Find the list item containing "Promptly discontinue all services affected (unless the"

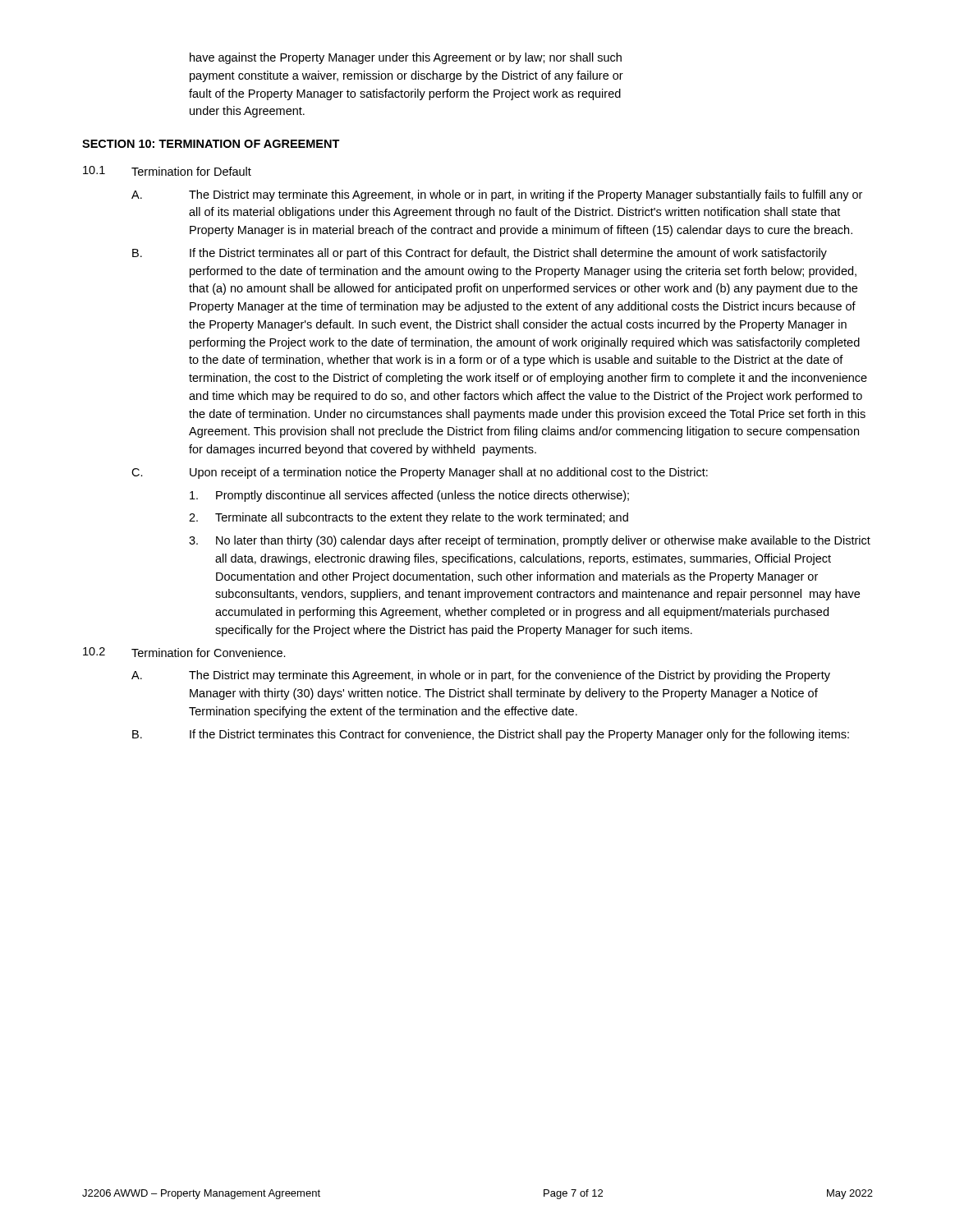(x=531, y=496)
